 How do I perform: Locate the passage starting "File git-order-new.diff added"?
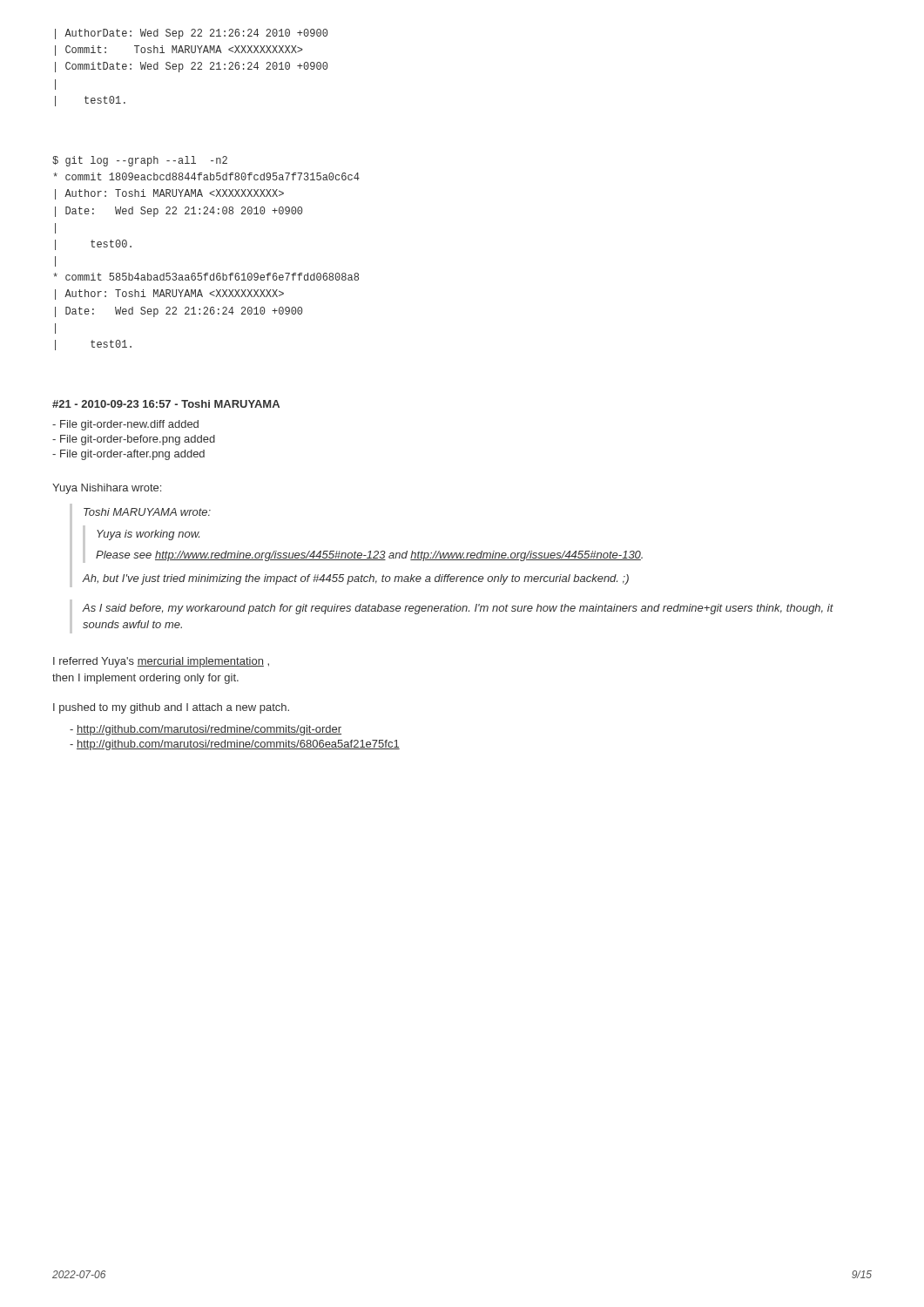click(126, 424)
